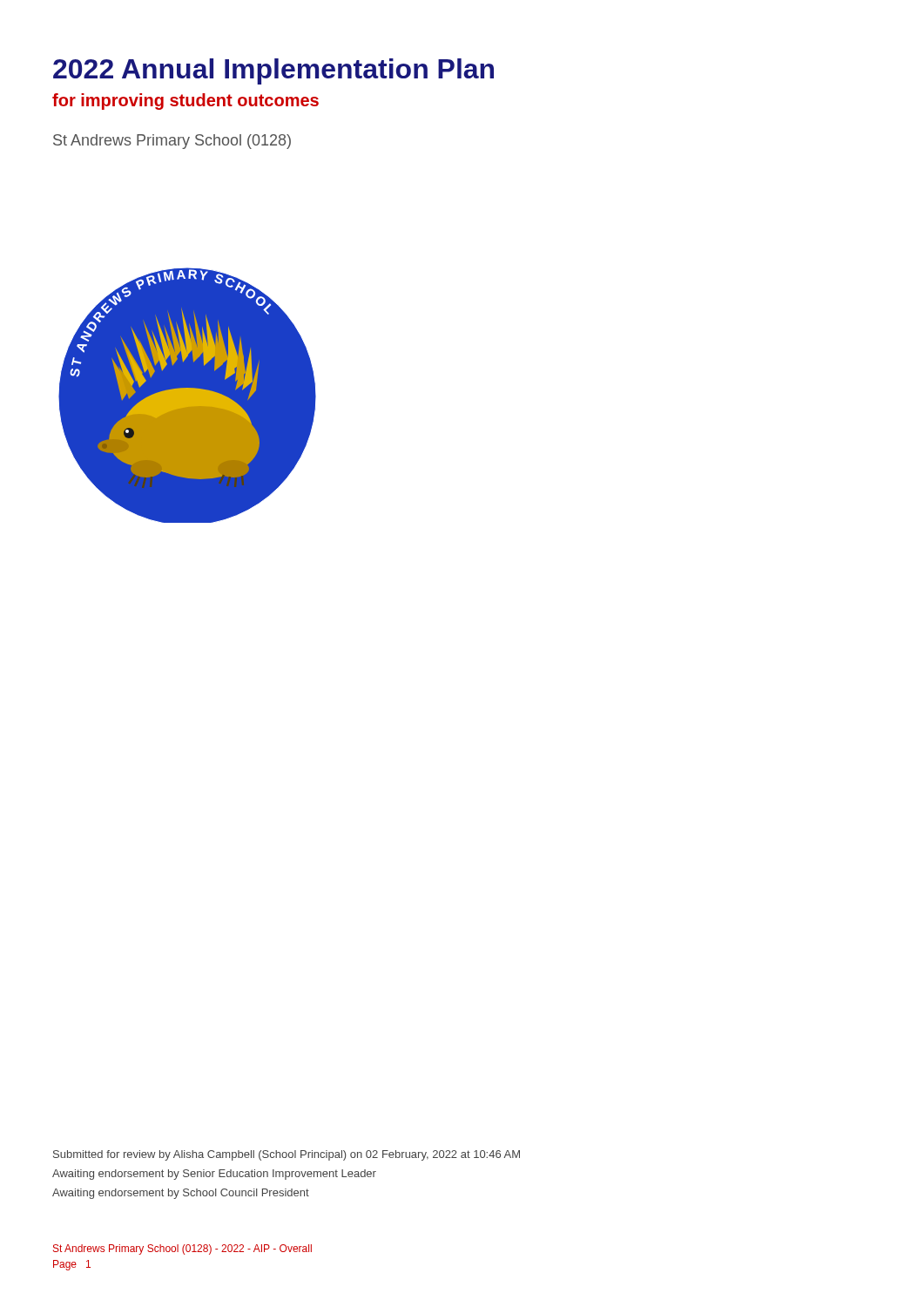Image resolution: width=924 pixels, height=1307 pixels.
Task: Locate the text block containing "Submitted for review by"
Action: (x=287, y=1173)
